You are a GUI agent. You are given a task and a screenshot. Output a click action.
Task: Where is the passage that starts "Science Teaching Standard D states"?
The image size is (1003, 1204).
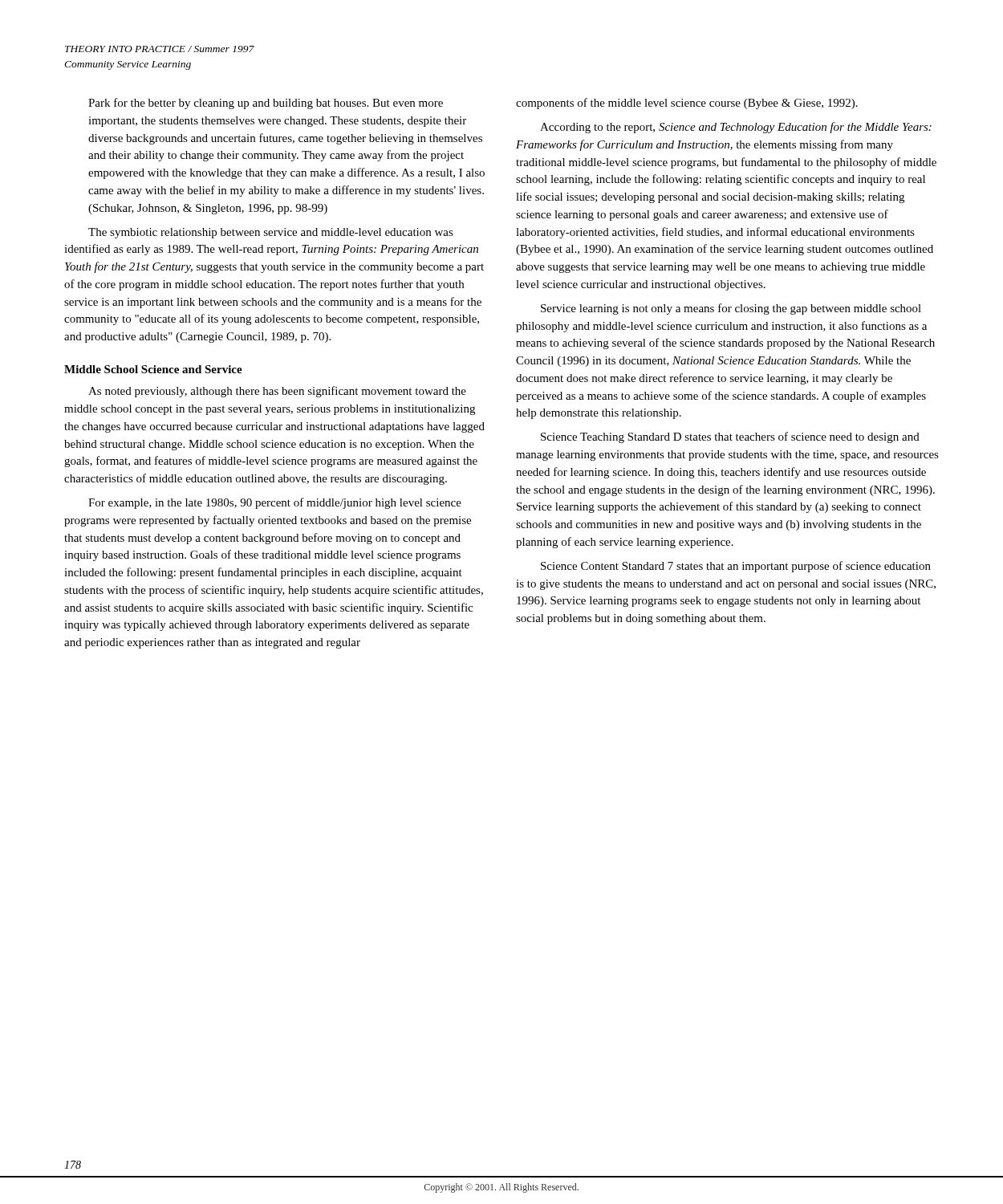coord(727,490)
